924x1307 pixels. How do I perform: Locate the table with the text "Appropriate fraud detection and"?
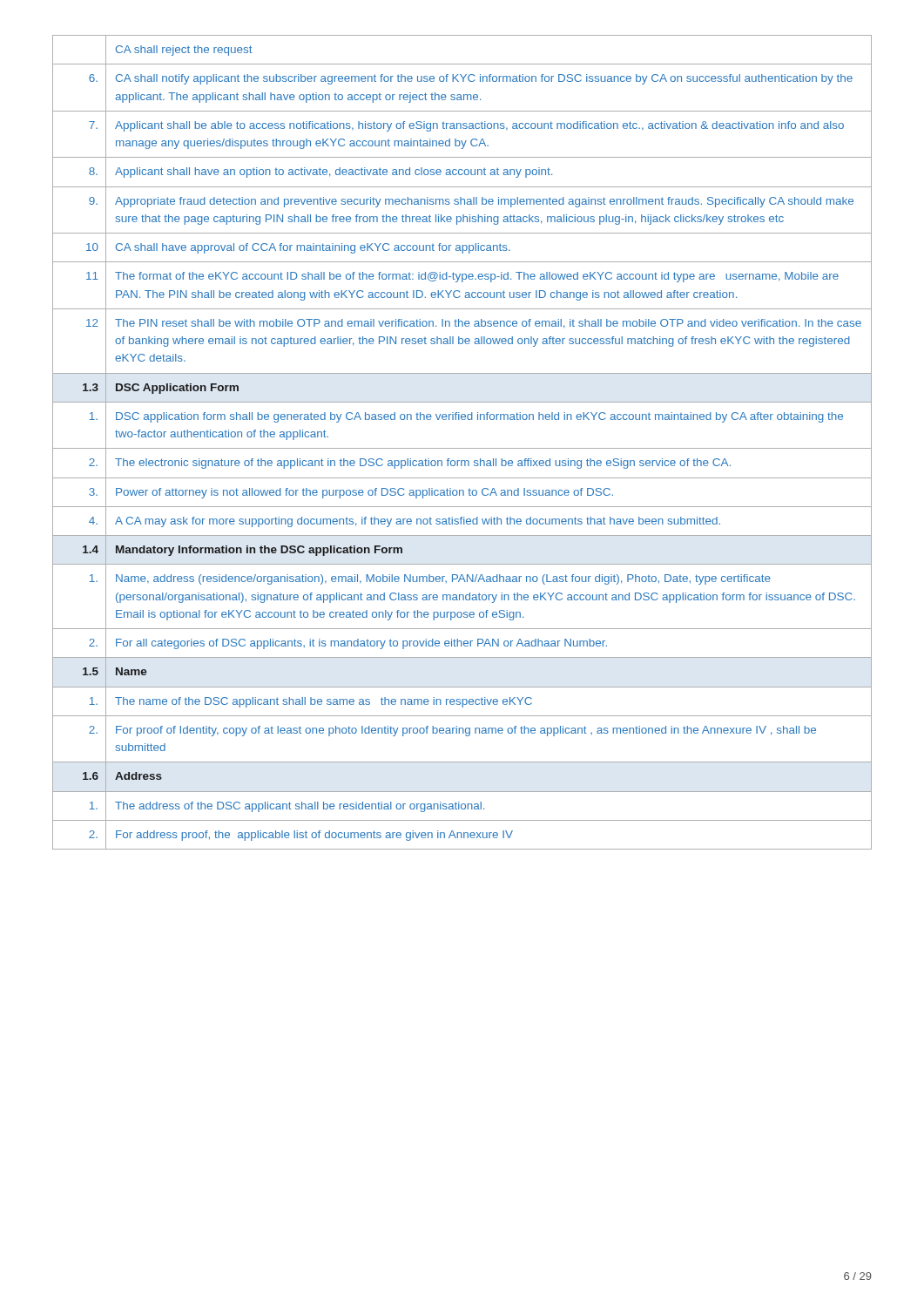[x=462, y=442]
